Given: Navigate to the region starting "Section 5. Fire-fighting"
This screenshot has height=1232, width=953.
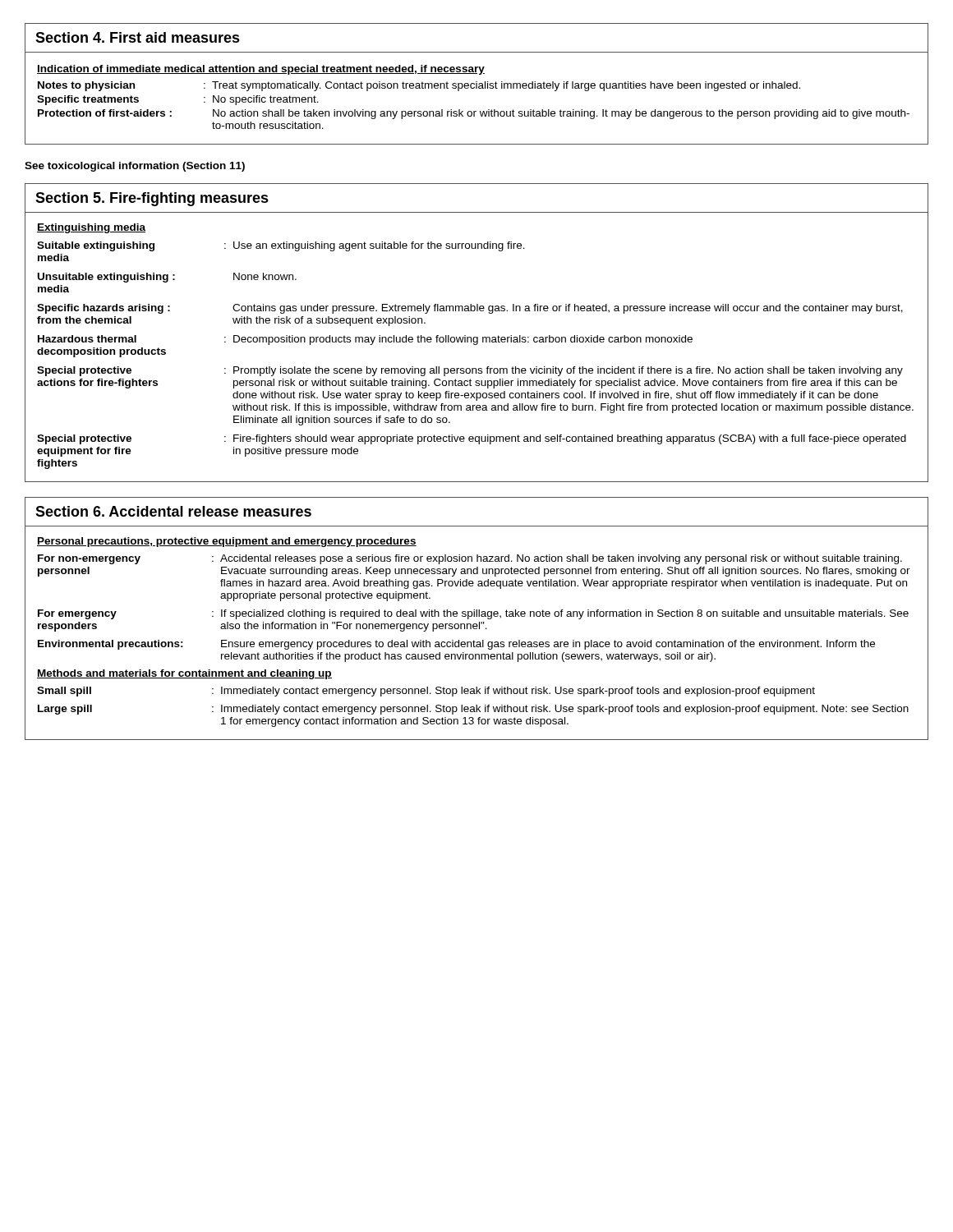Looking at the screenshot, I should 476,333.
